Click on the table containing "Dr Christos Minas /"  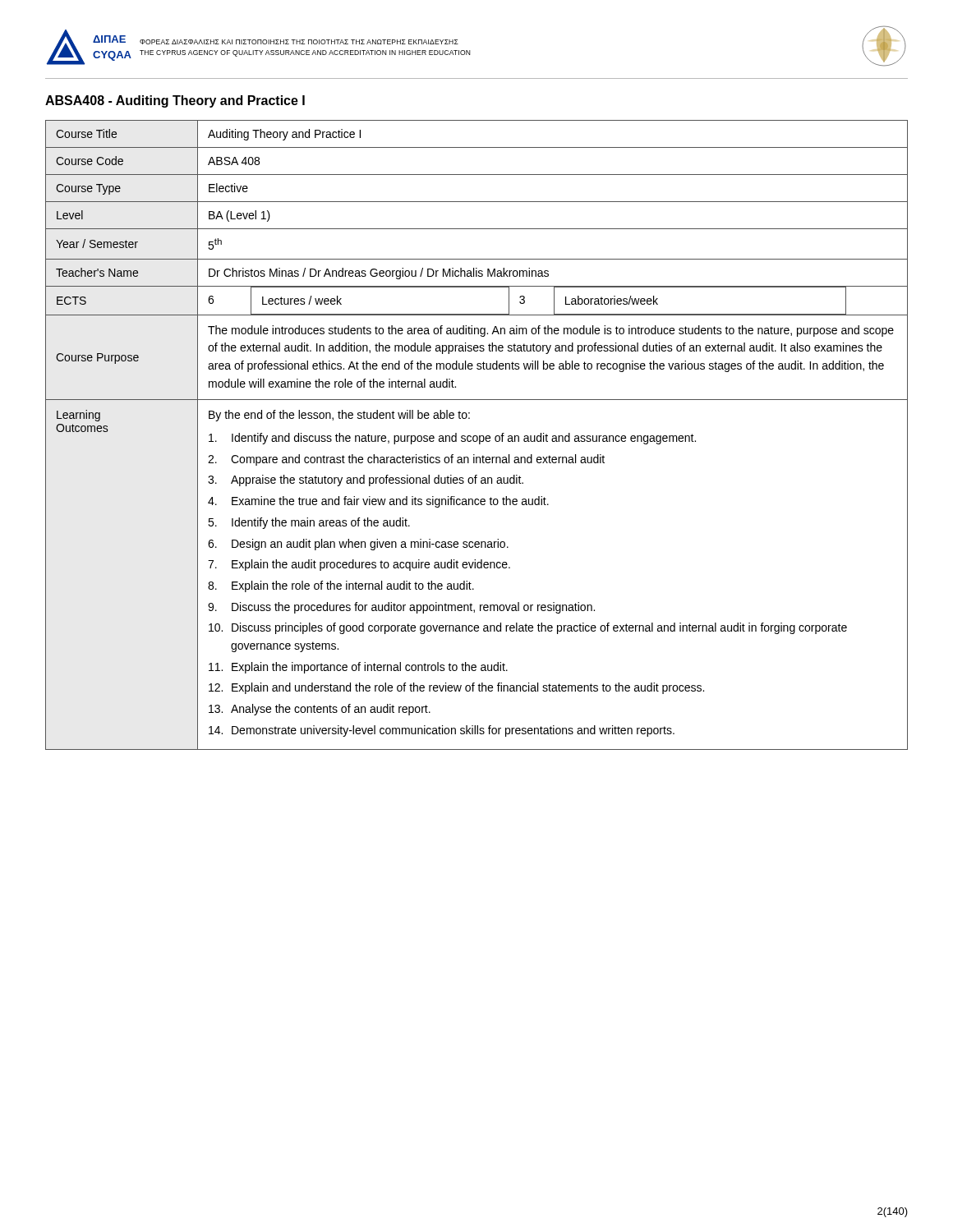(x=476, y=435)
